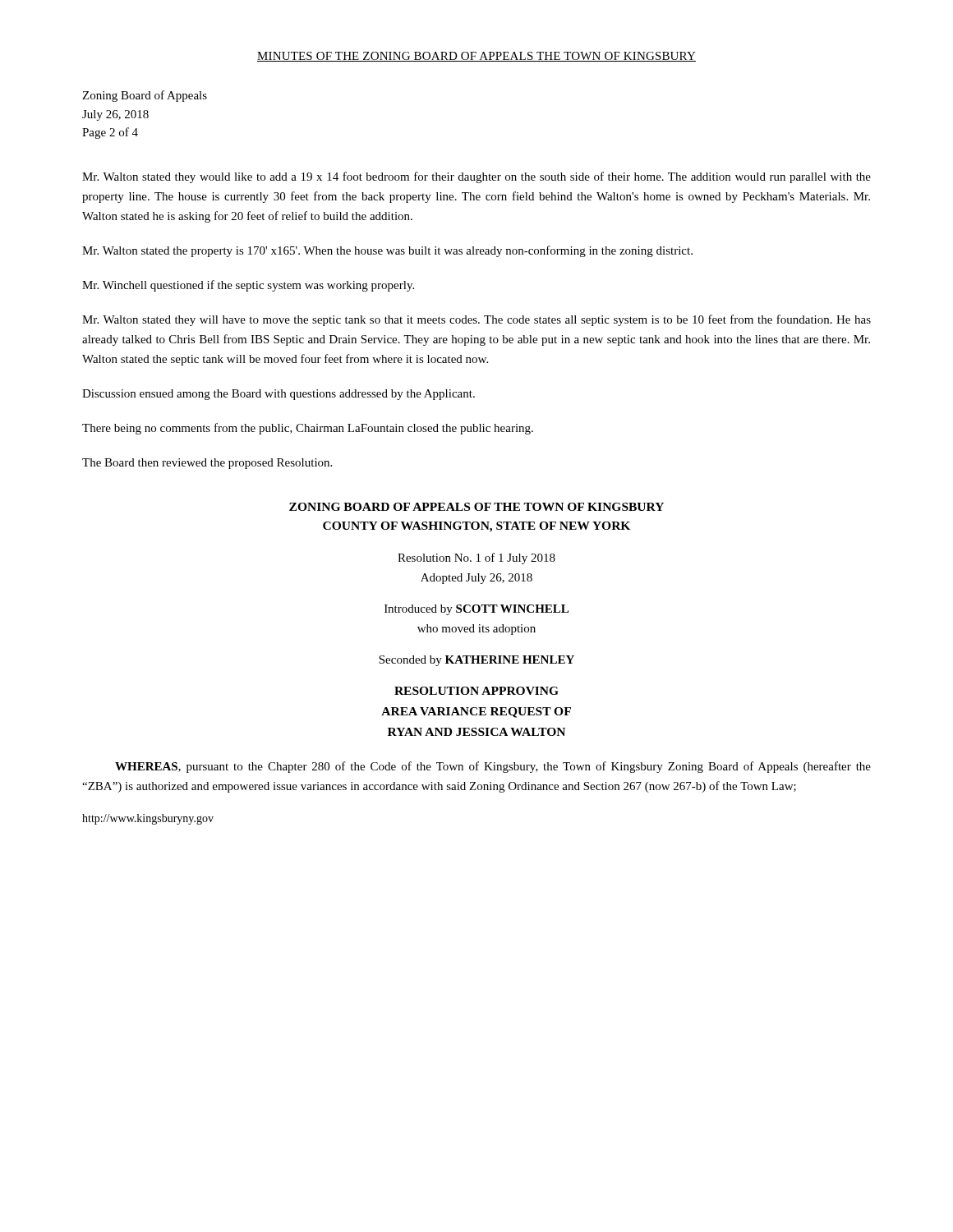Locate the region starting "Introduced by SCOTT WINCHELL"
The height and width of the screenshot is (1232, 953).
pyautogui.click(x=476, y=618)
